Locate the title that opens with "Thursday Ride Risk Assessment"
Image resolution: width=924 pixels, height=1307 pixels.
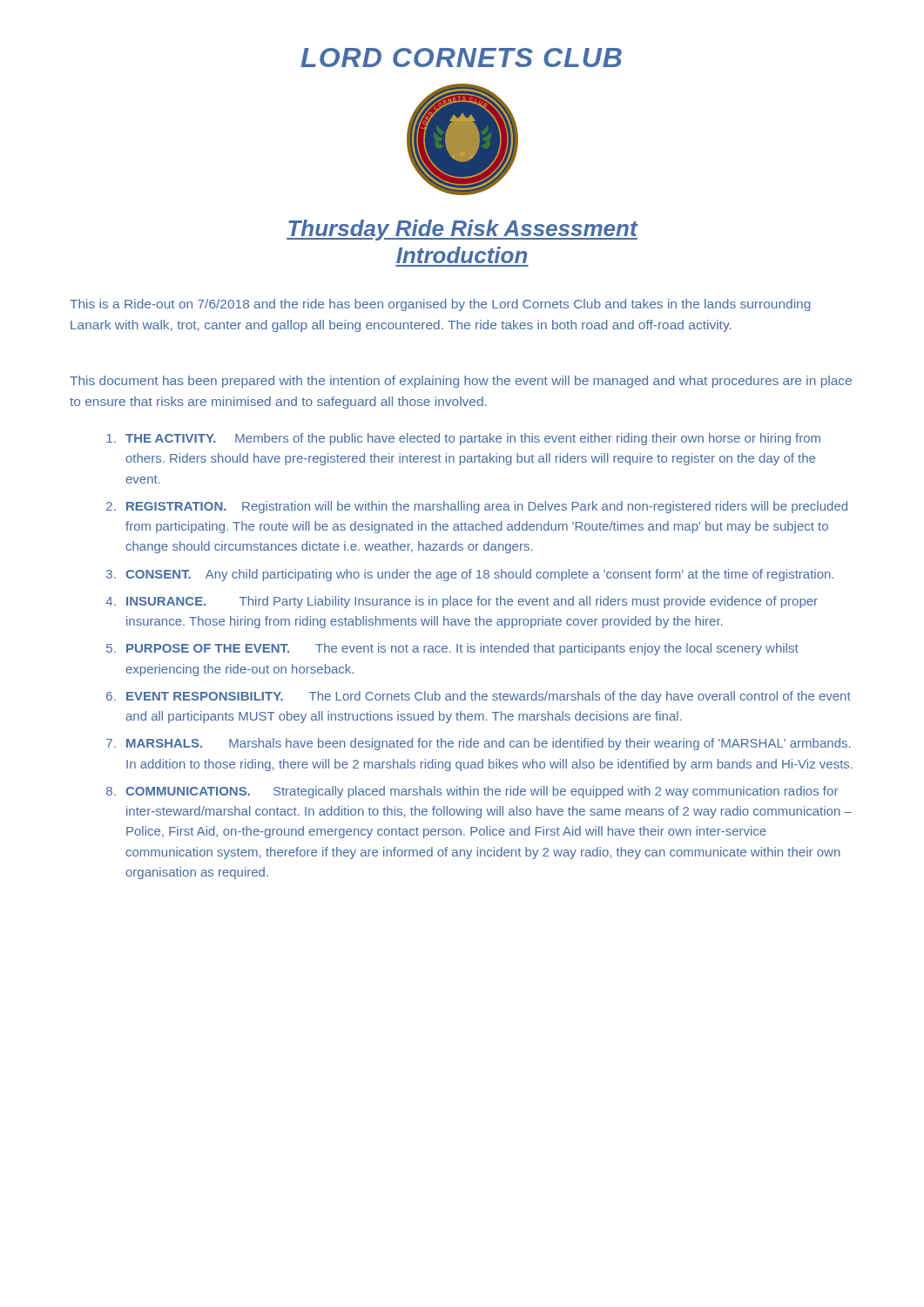(x=462, y=242)
